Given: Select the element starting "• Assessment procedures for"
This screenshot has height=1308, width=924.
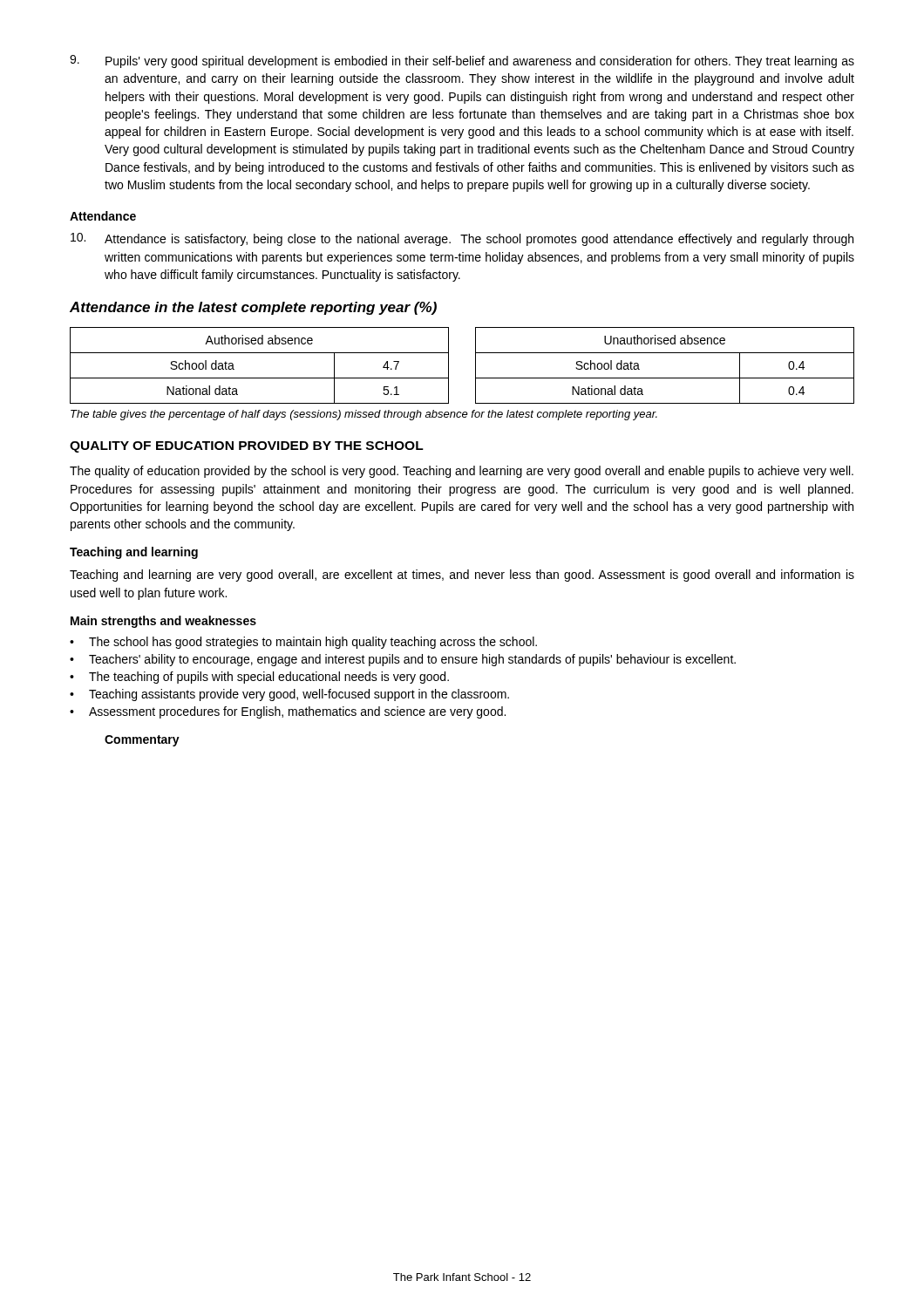Looking at the screenshot, I should click(x=462, y=712).
